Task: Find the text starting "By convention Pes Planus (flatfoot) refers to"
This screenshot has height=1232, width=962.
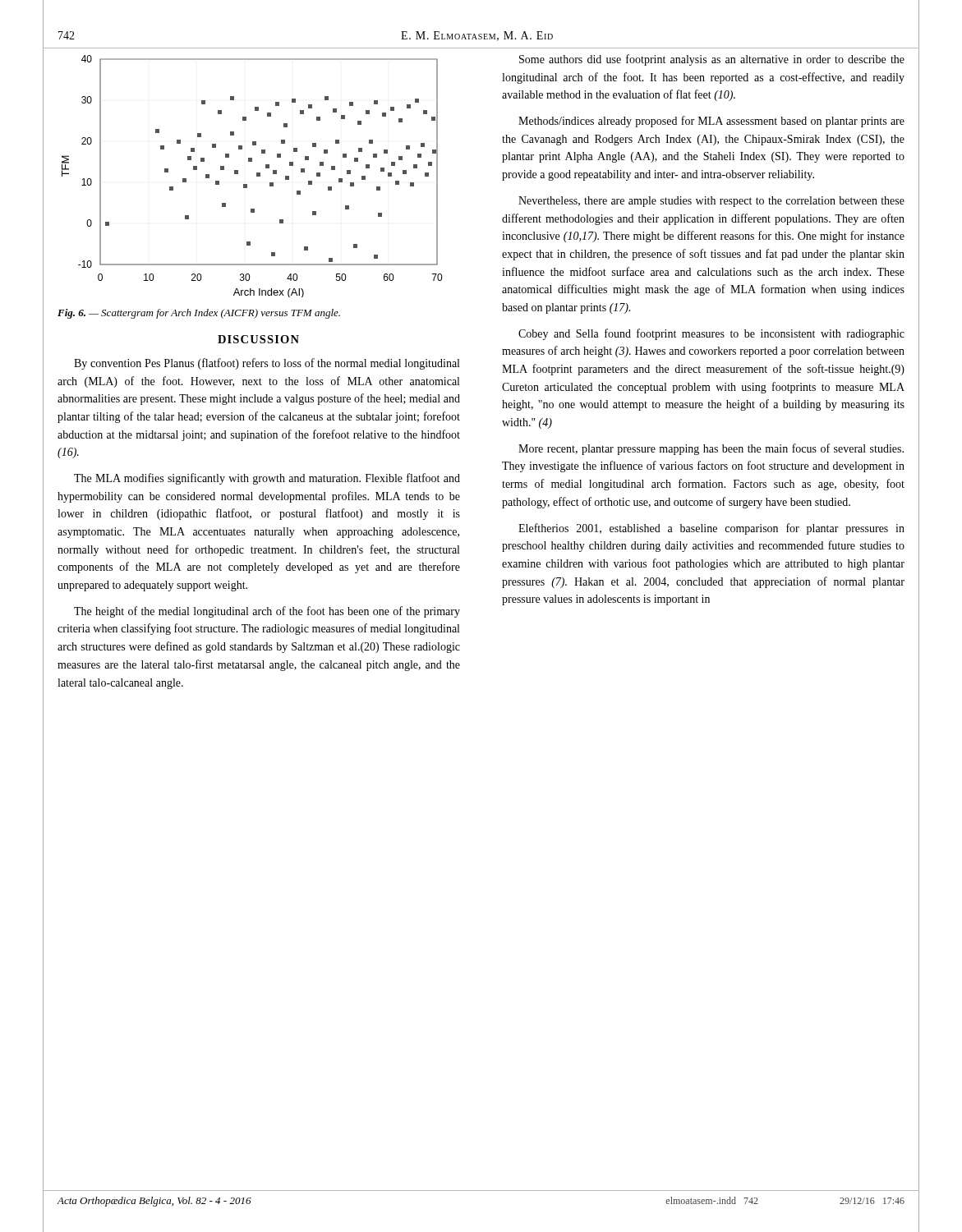Action: click(259, 408)
